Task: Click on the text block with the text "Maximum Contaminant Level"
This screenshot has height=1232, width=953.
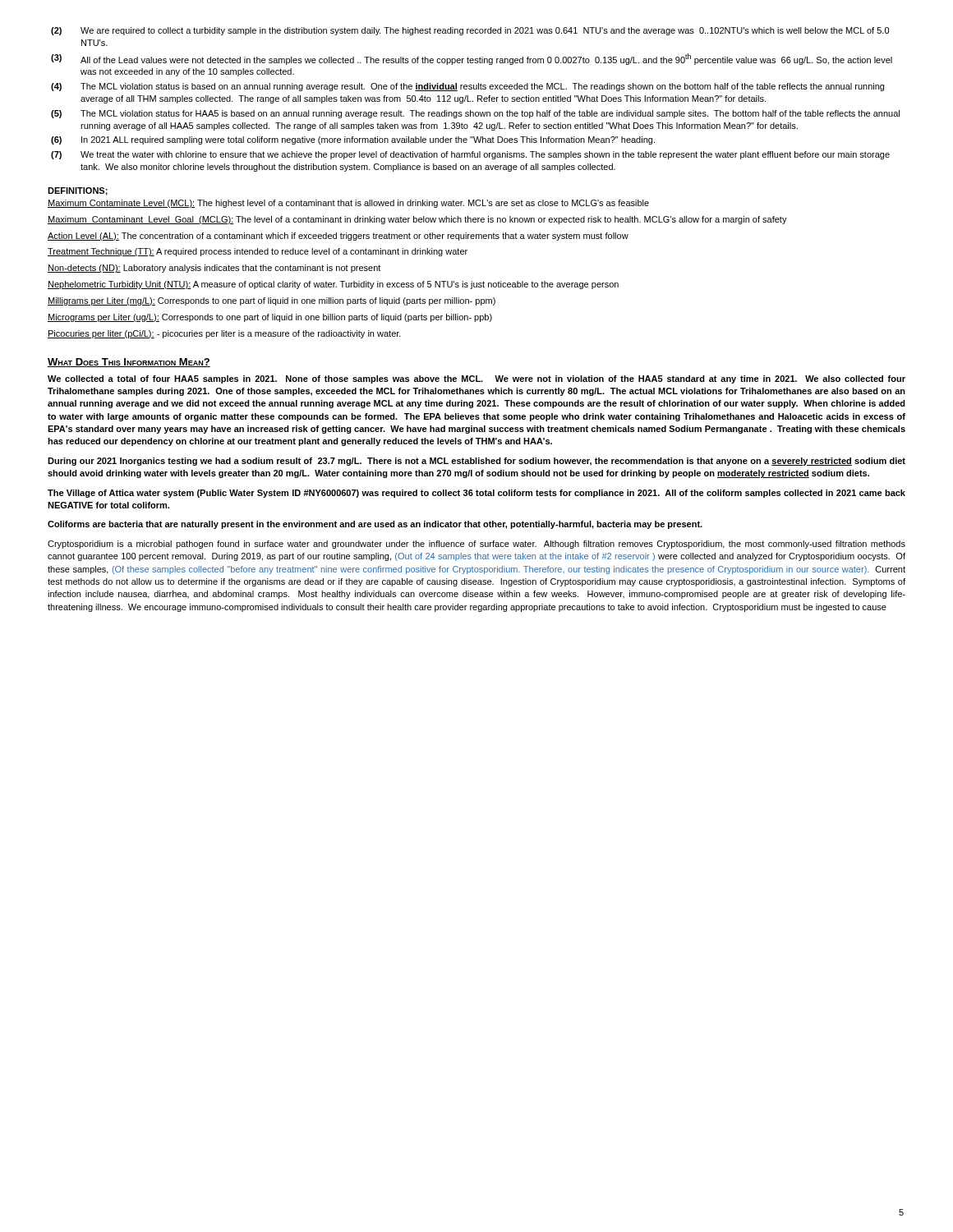Action: point(417,219)
